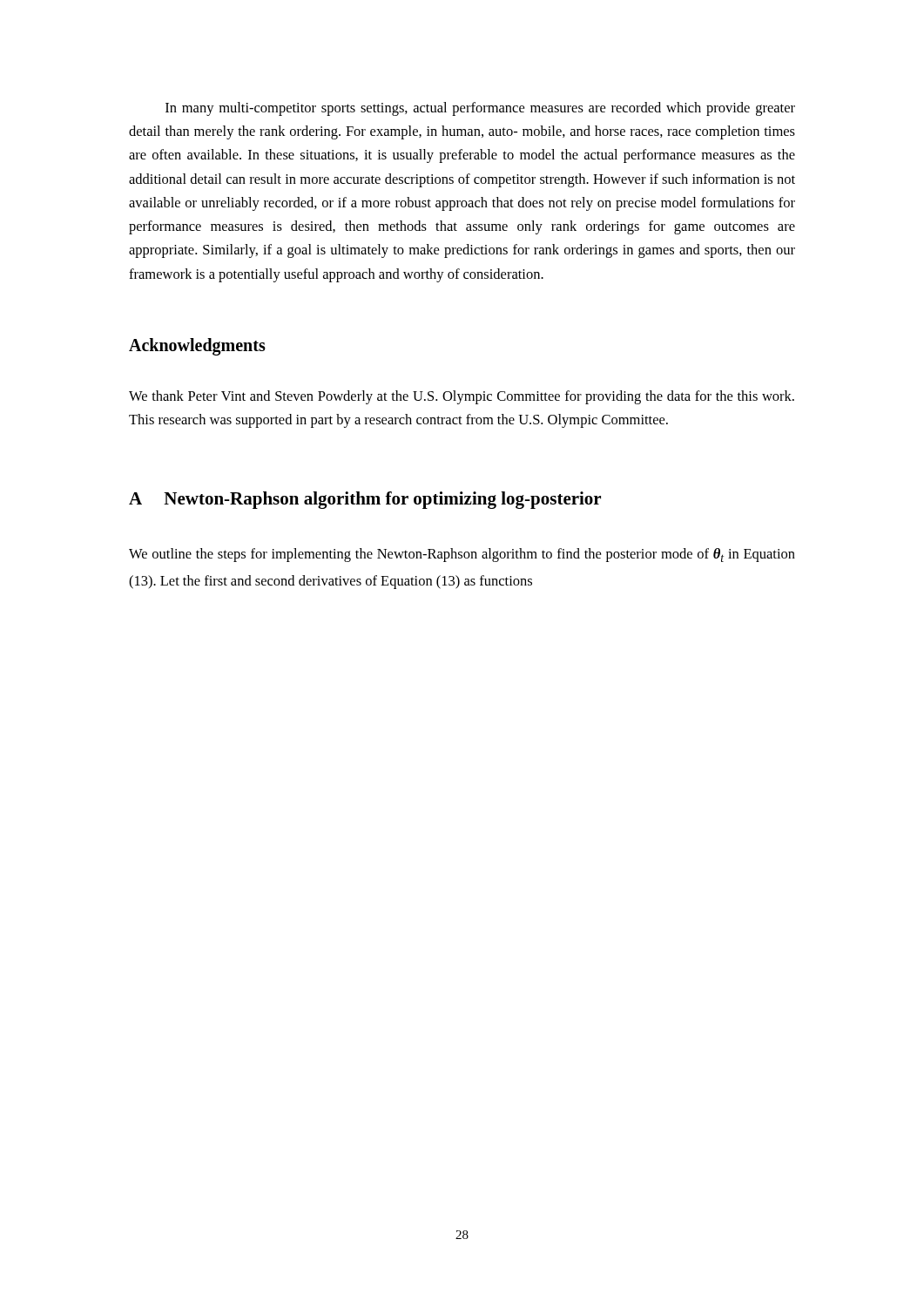The width and height of the screenshot is (924, 1307).
Task: Navigate to the block starting "We outline the steps for implementing the"
Action: (462, 567)
